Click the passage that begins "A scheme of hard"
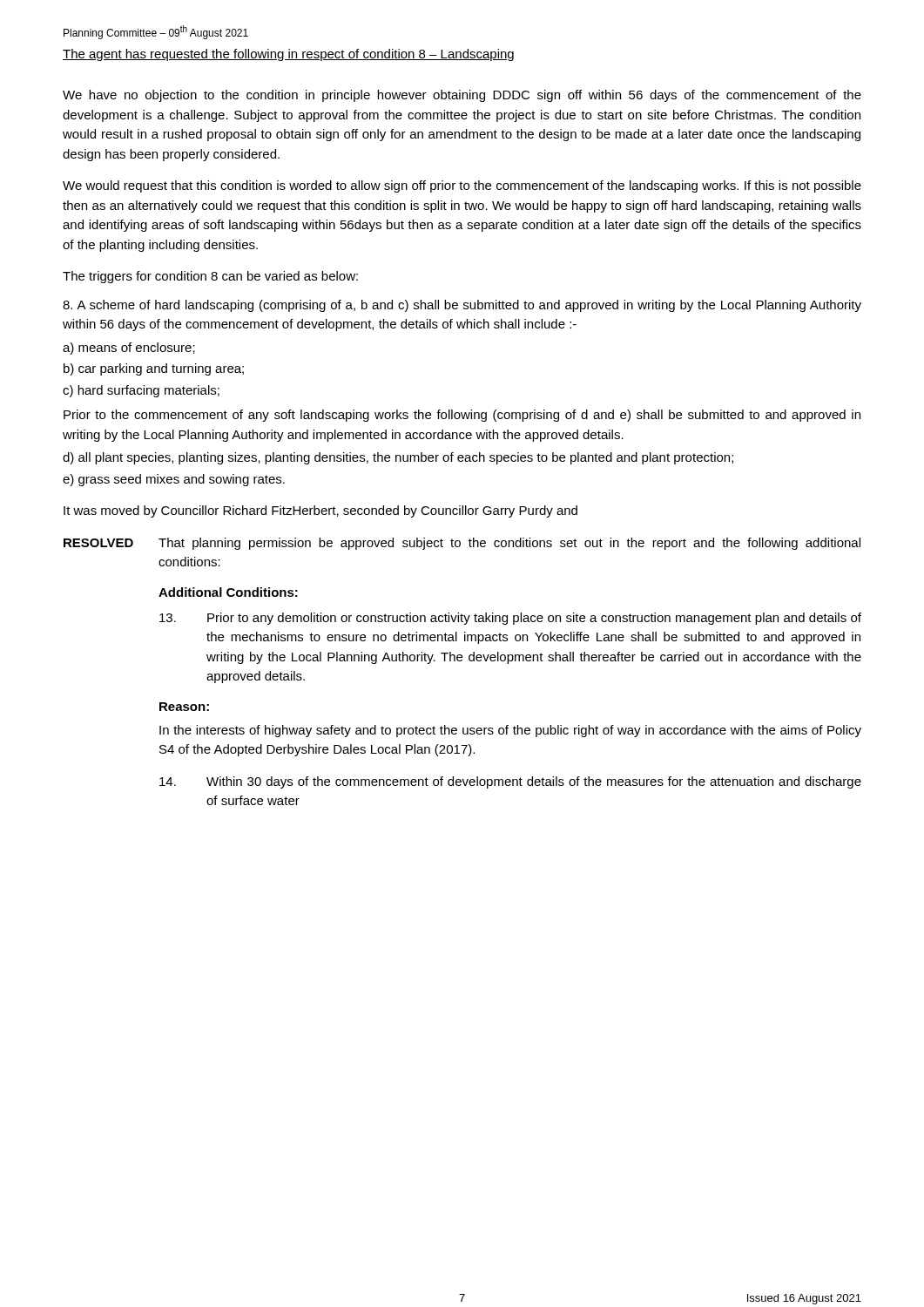 462,315
